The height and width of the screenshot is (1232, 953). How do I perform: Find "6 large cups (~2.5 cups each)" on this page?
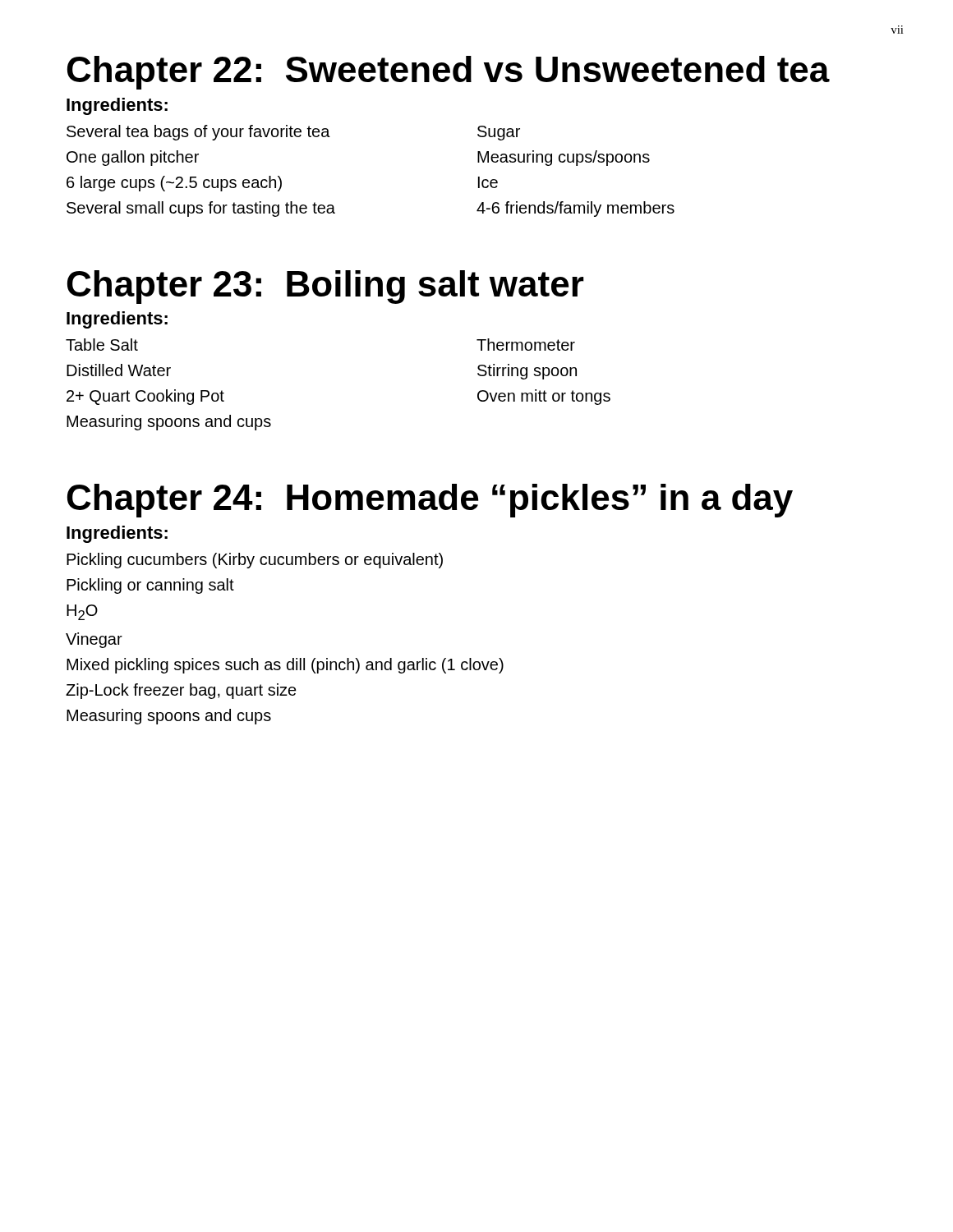coord(174,182)
